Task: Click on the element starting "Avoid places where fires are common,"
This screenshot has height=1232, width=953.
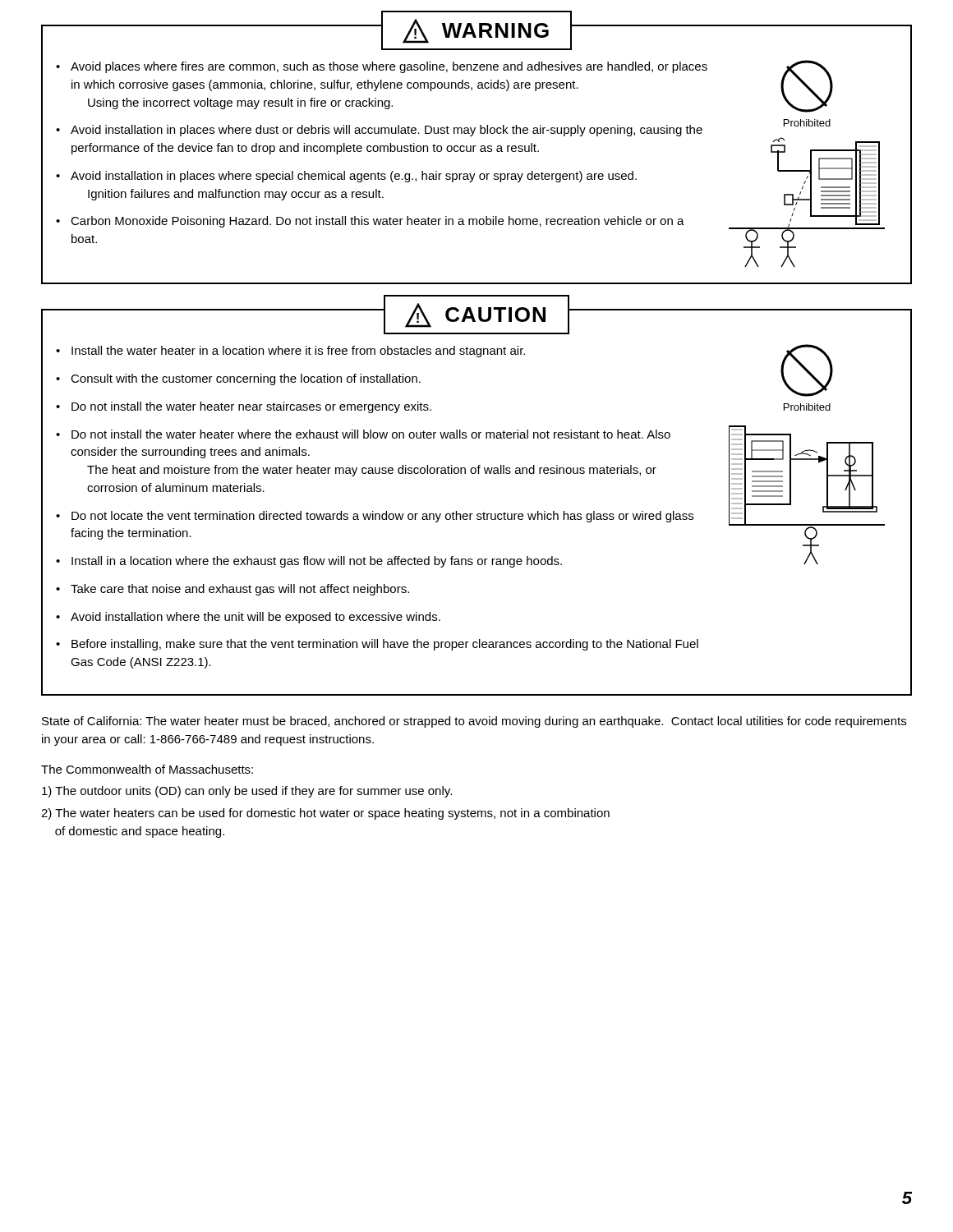Action: coord(389,85)
